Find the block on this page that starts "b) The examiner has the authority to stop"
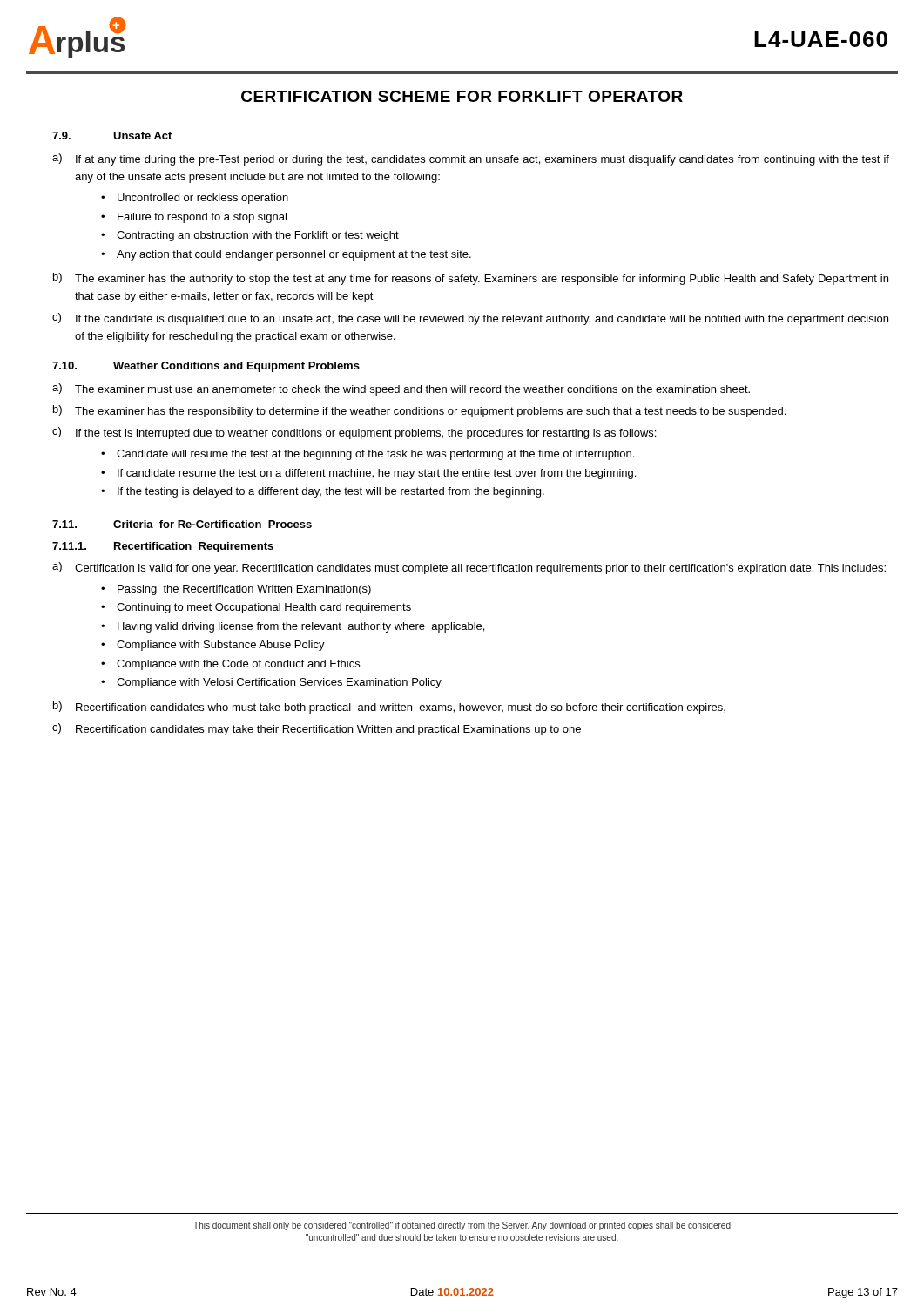 pos(471,288)
